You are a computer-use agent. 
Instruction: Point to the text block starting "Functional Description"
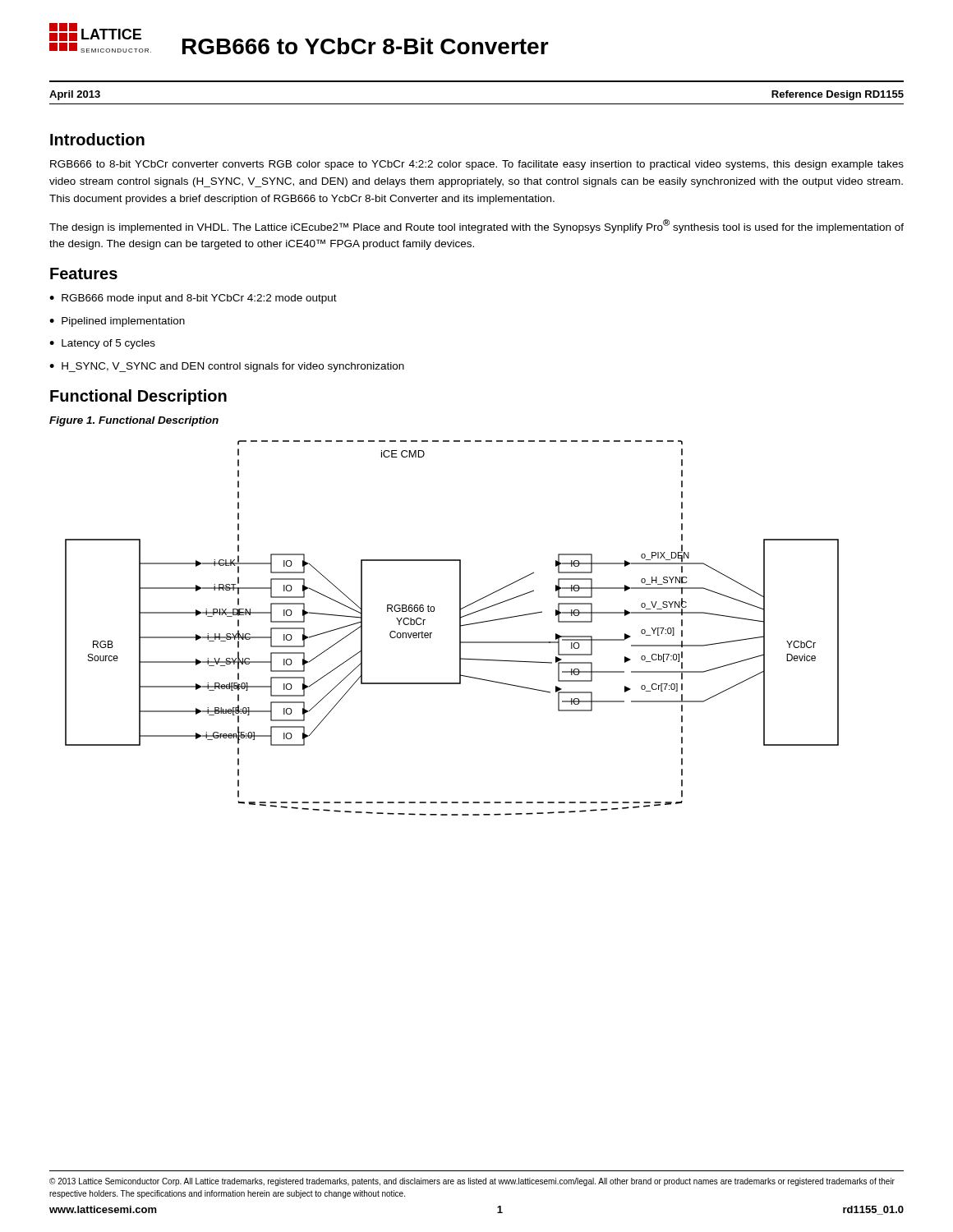pos(138,396)
